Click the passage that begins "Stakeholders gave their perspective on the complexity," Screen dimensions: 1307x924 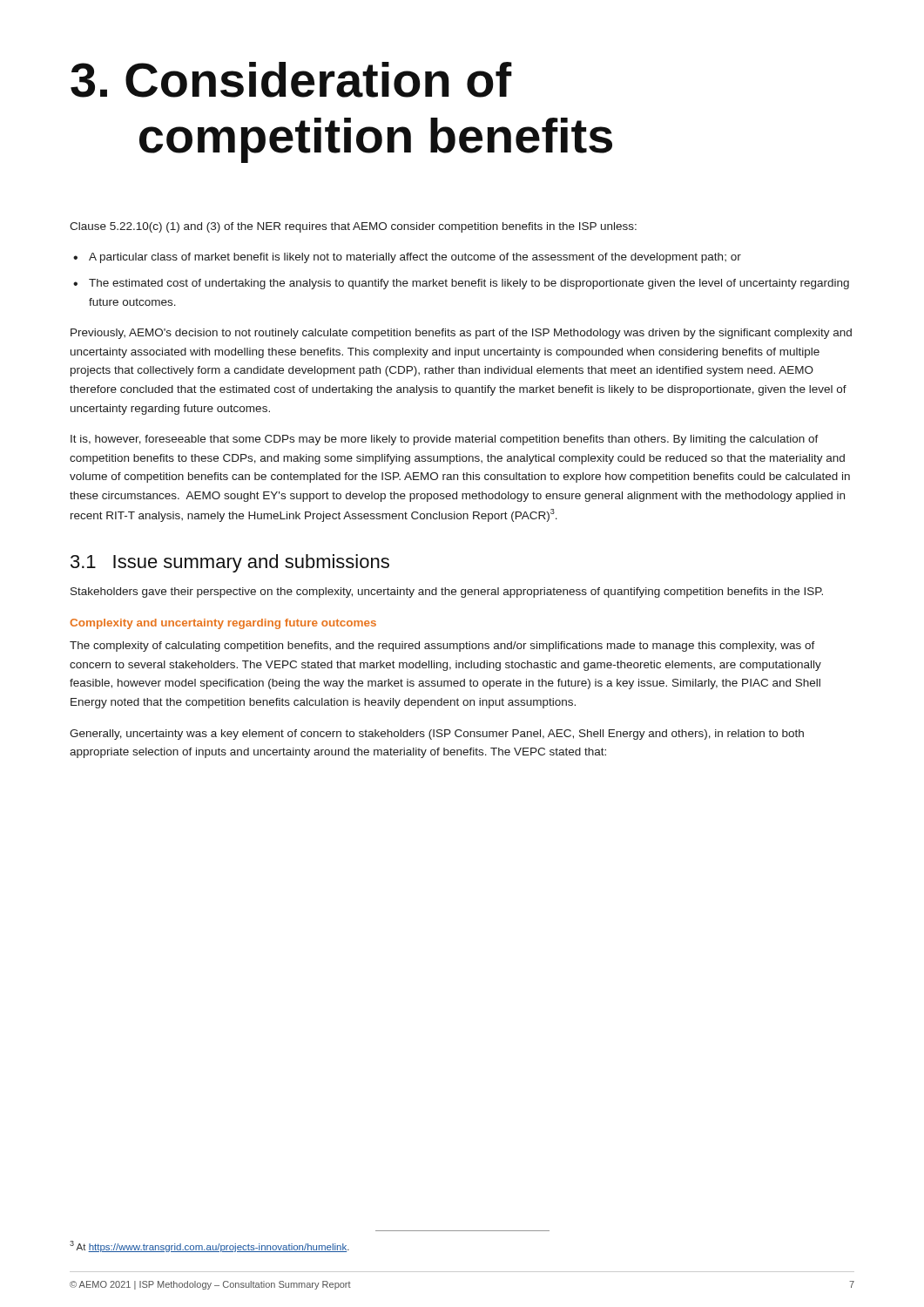[x=447, y=591]
